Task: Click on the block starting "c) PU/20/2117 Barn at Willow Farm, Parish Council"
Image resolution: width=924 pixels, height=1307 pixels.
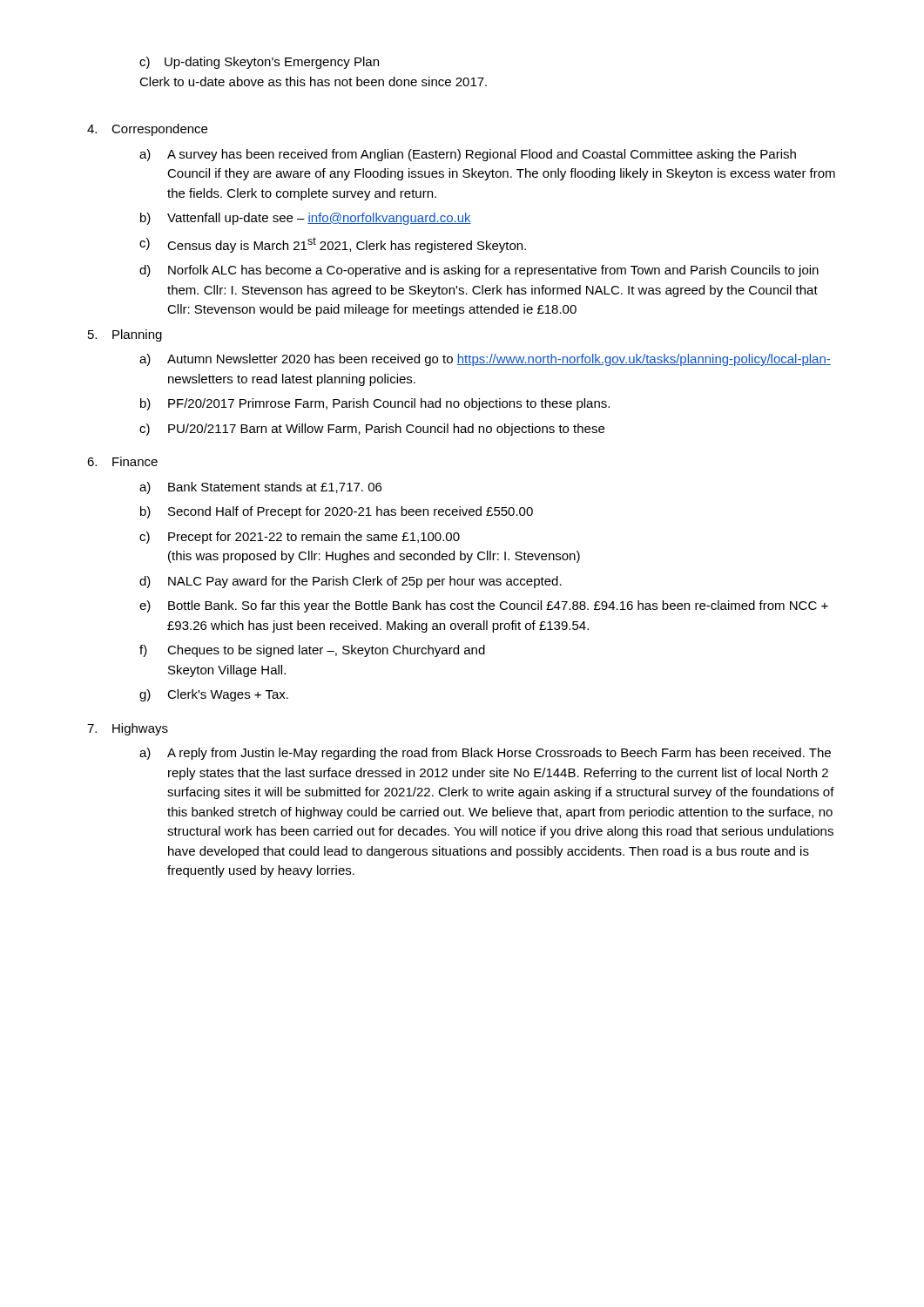Action: [x=372, y=428]
